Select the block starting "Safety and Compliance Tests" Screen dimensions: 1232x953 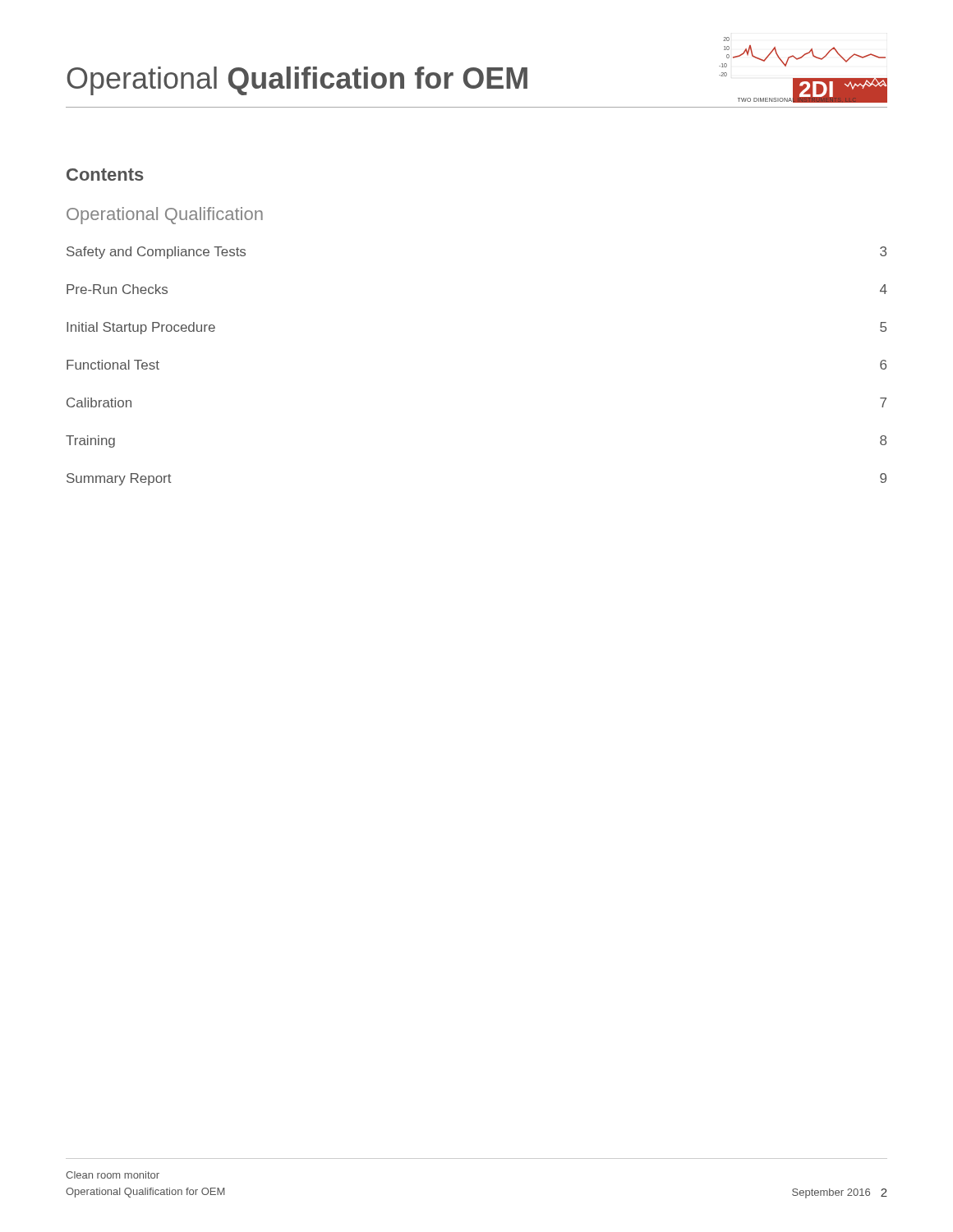160,253
